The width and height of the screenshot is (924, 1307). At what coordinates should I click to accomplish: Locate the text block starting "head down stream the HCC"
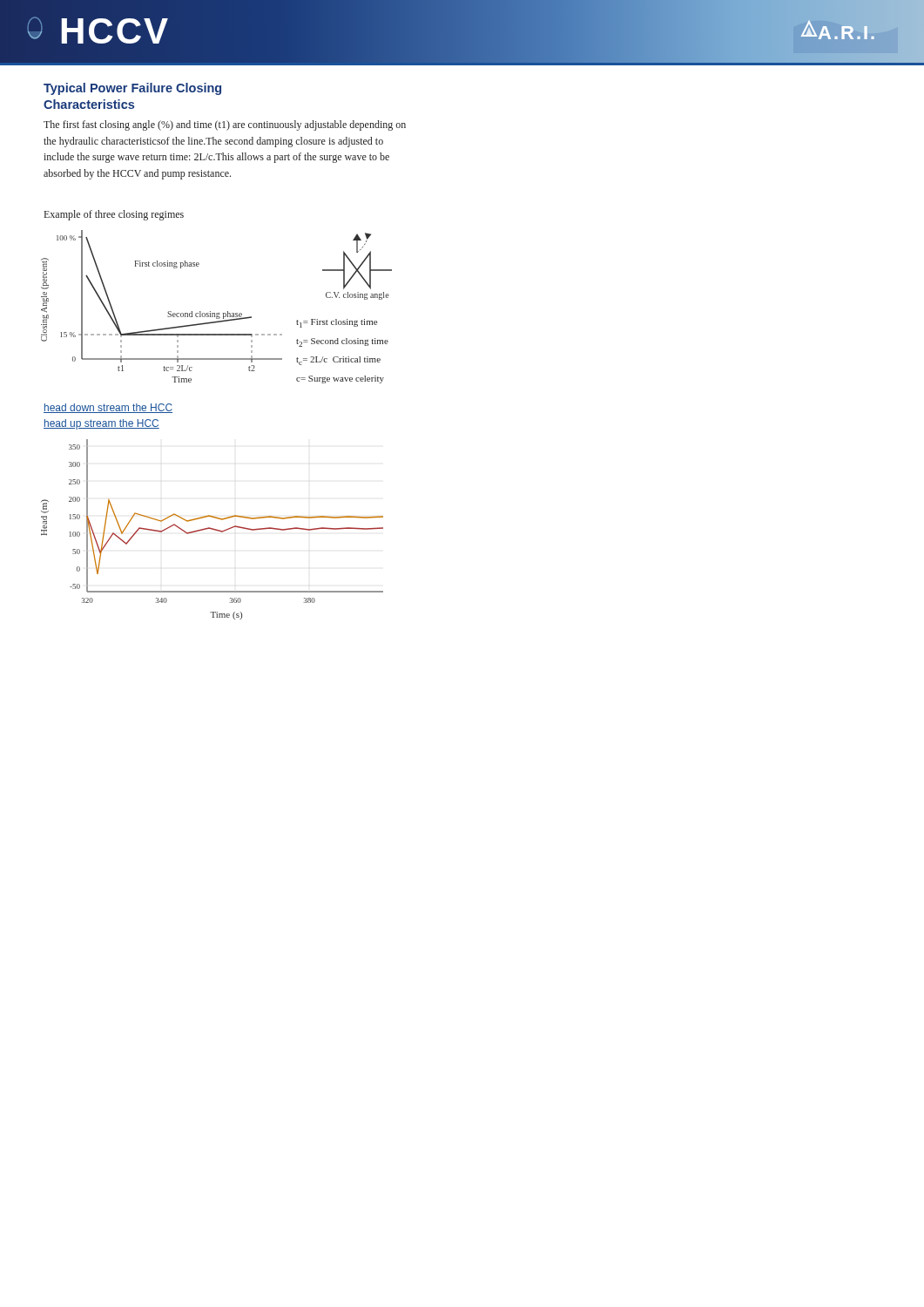tap(108, 408)
